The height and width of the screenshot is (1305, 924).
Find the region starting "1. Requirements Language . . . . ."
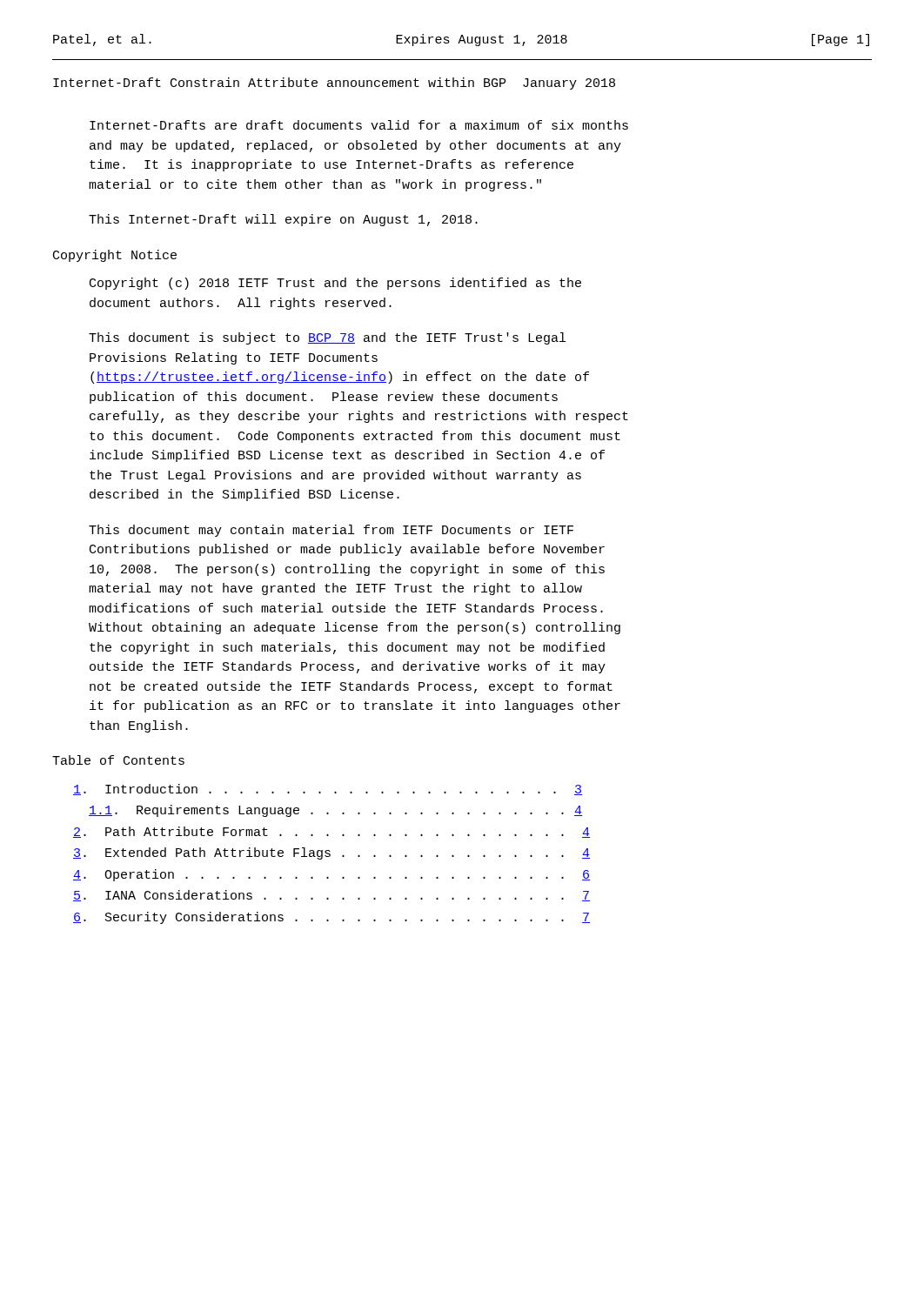335,812
